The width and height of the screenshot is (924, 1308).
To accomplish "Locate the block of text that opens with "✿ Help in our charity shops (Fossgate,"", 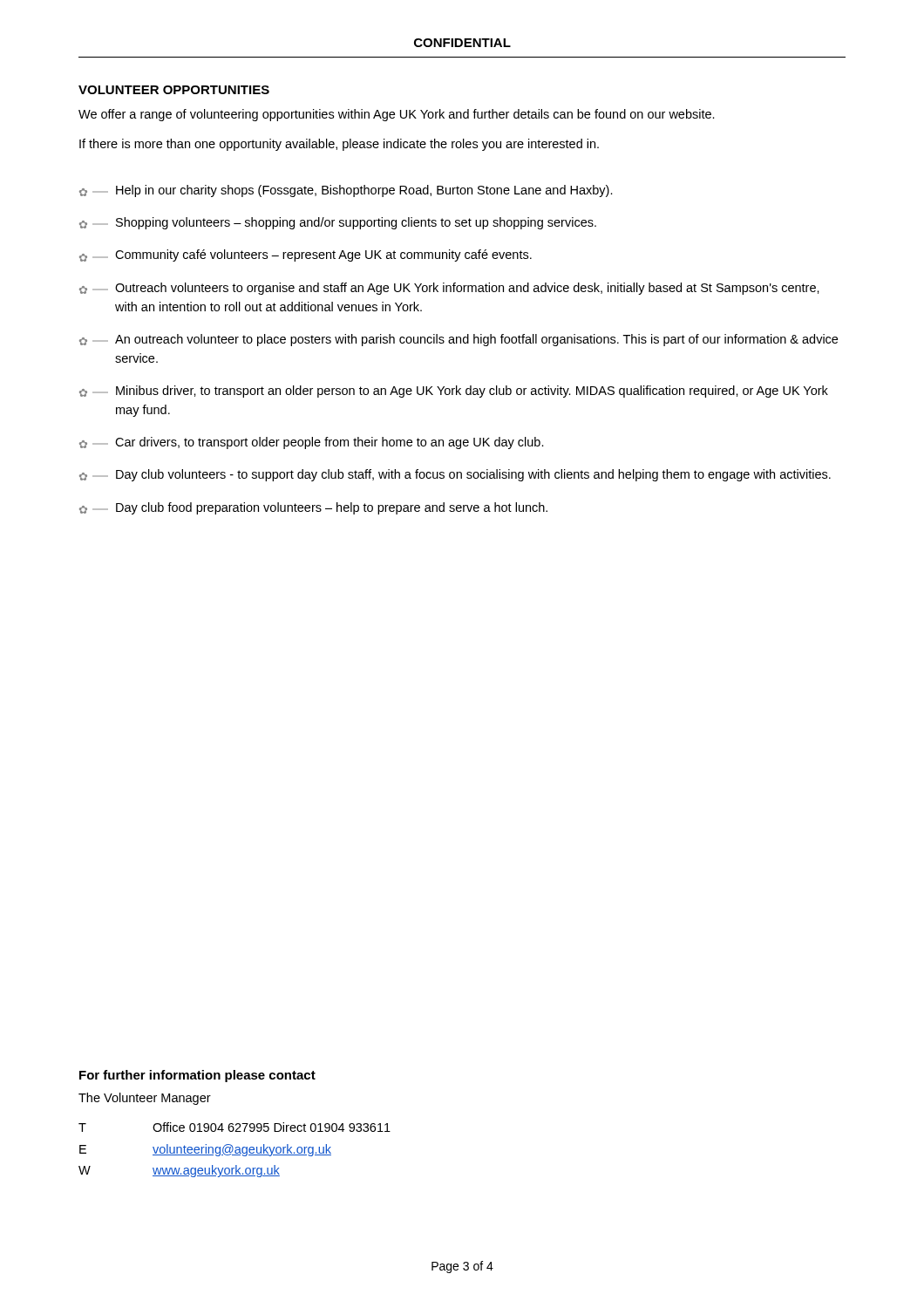I will pos(462,190).
